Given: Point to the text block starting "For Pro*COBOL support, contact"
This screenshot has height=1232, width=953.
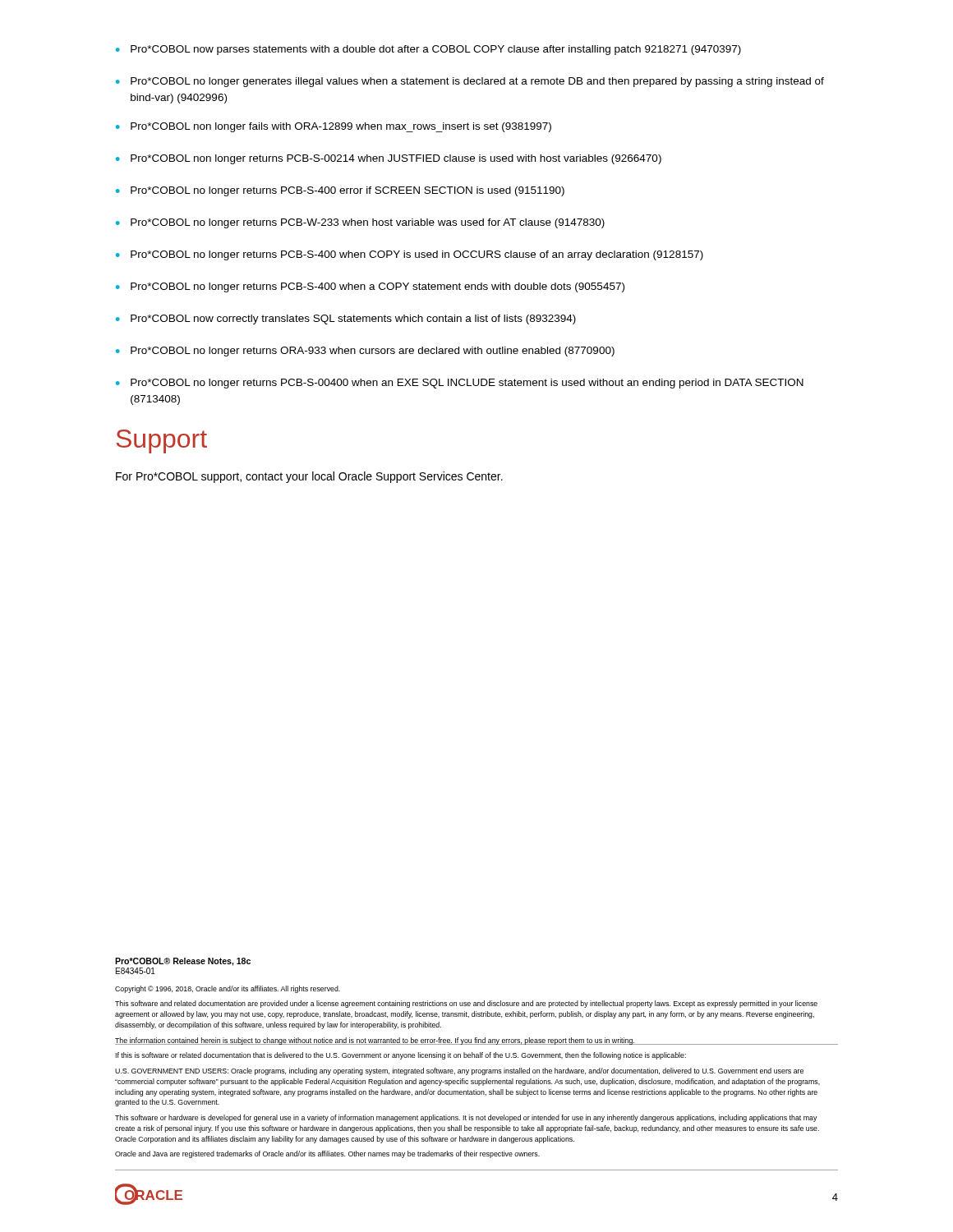Looking at the screenshot, I should click(x=309, y=476).
